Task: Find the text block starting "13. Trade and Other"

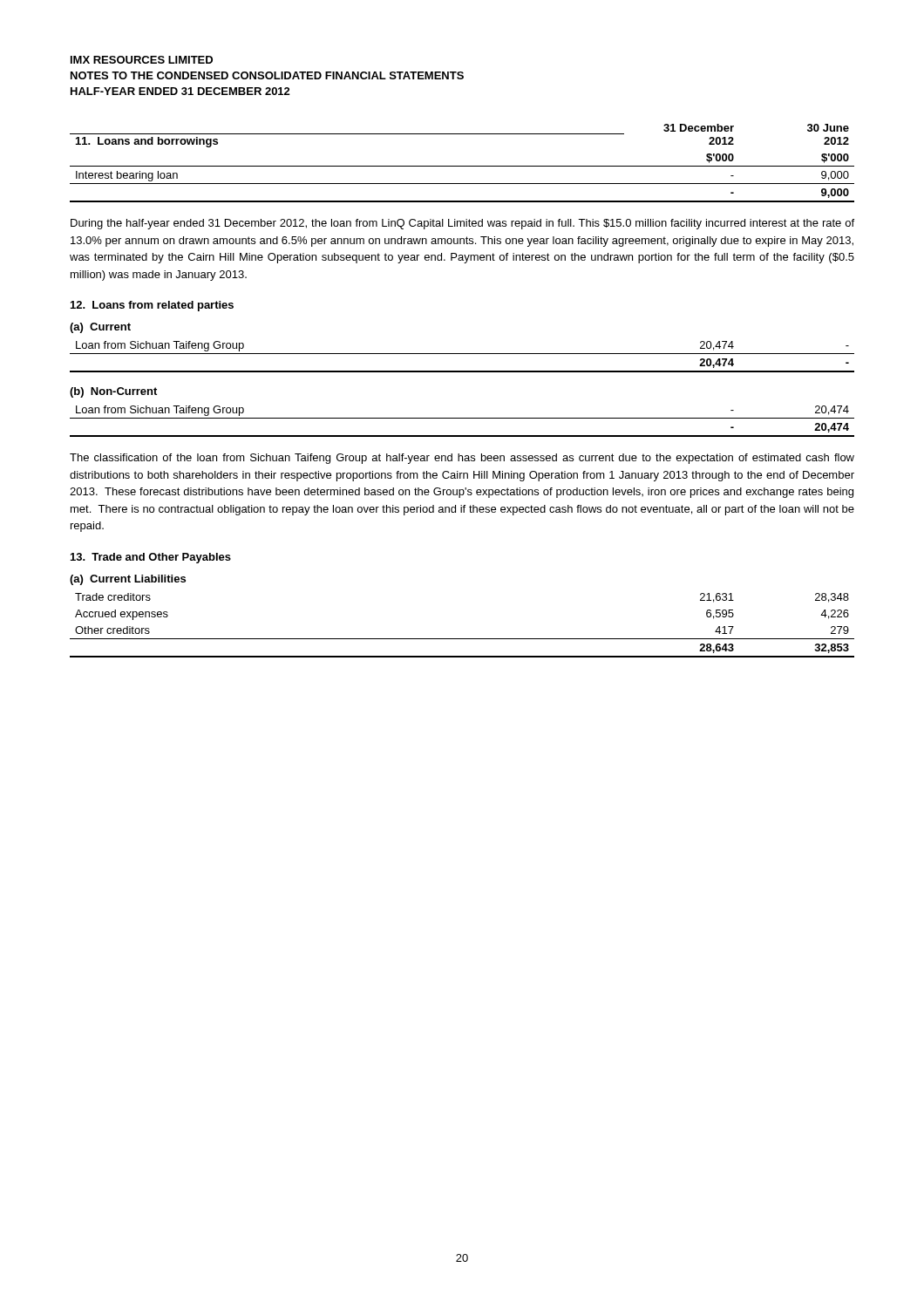Action: click(x=150, y=556)
